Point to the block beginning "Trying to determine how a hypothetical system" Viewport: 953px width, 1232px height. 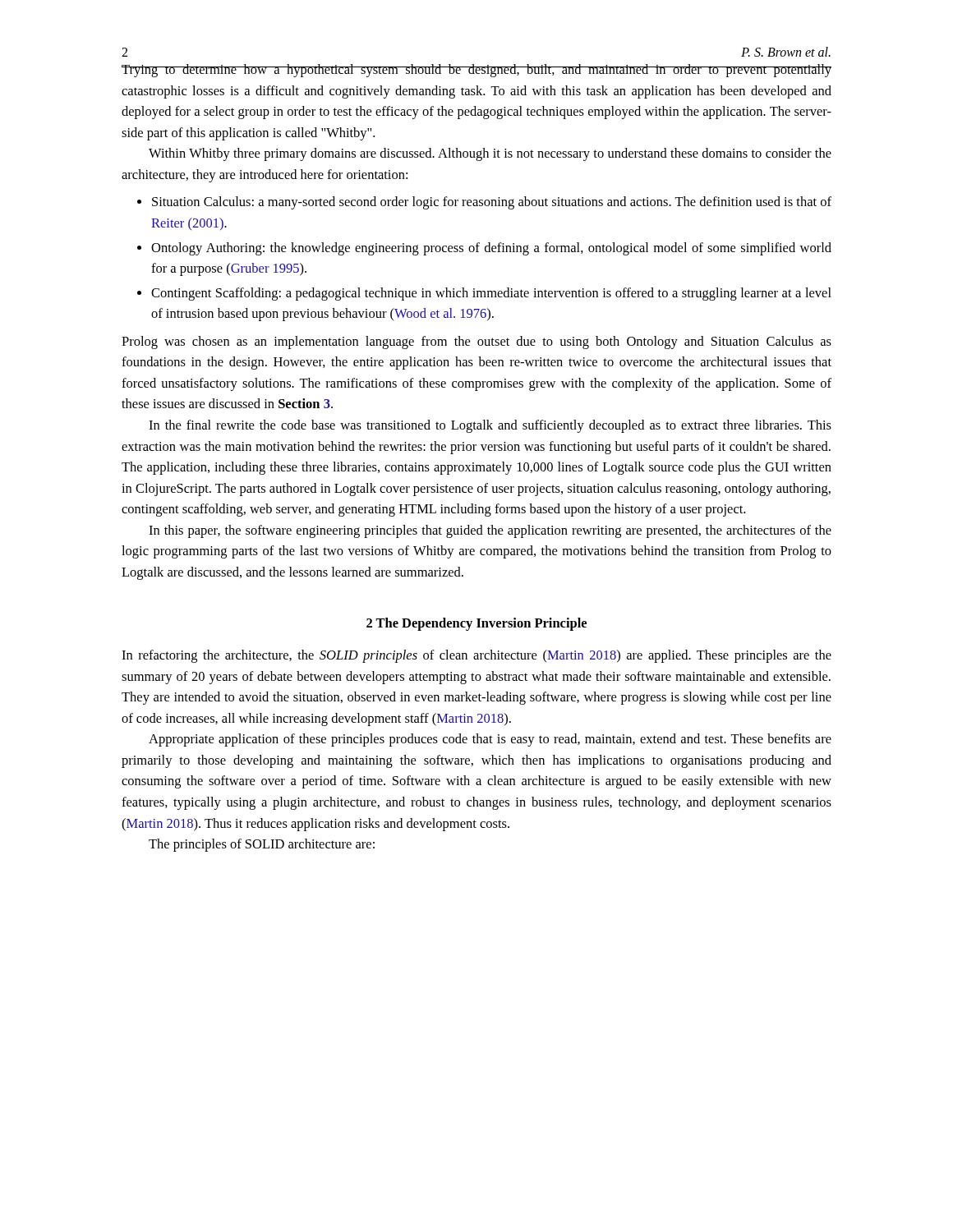pos(476,101)
